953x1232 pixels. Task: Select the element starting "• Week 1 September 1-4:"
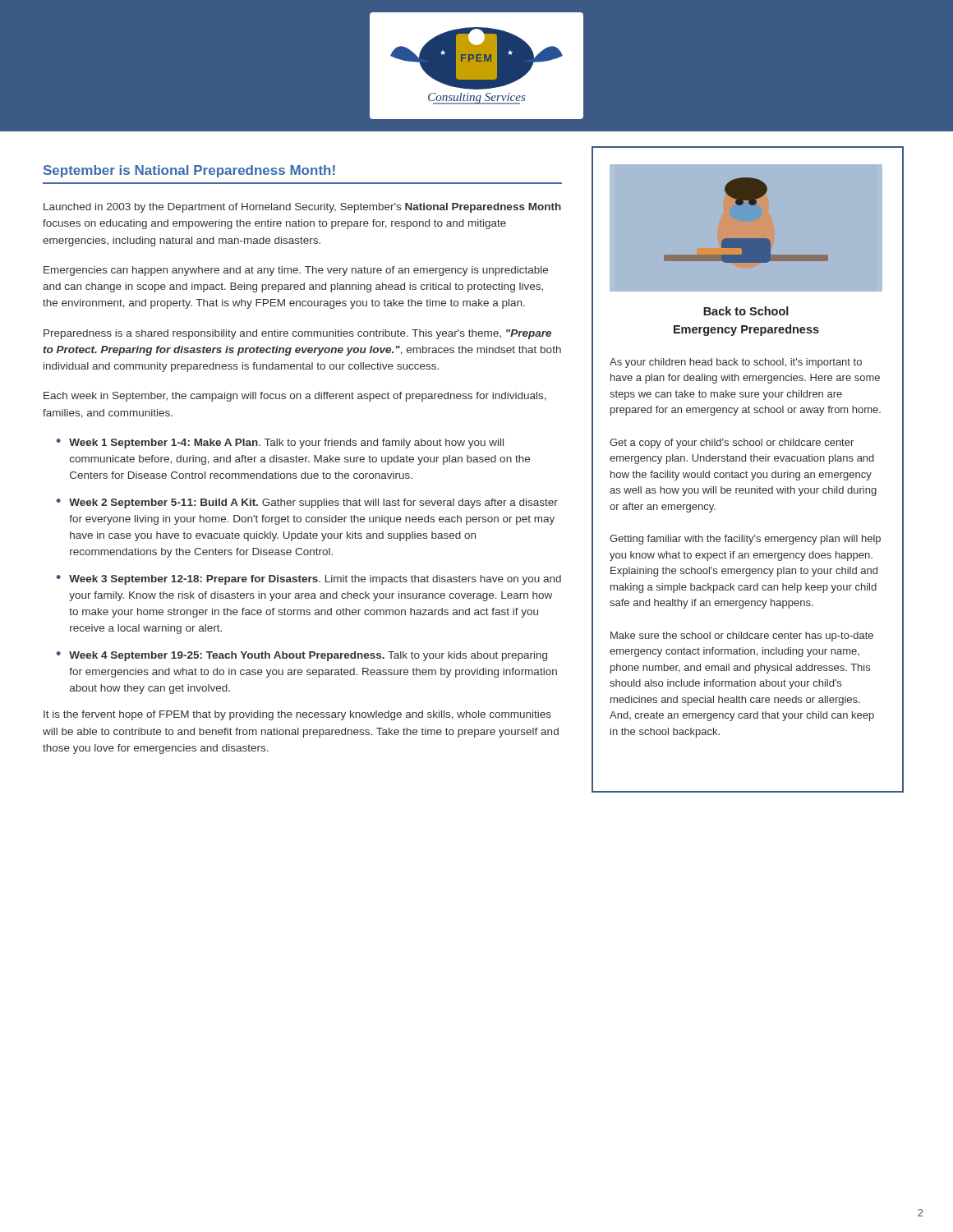pos(309,459)
